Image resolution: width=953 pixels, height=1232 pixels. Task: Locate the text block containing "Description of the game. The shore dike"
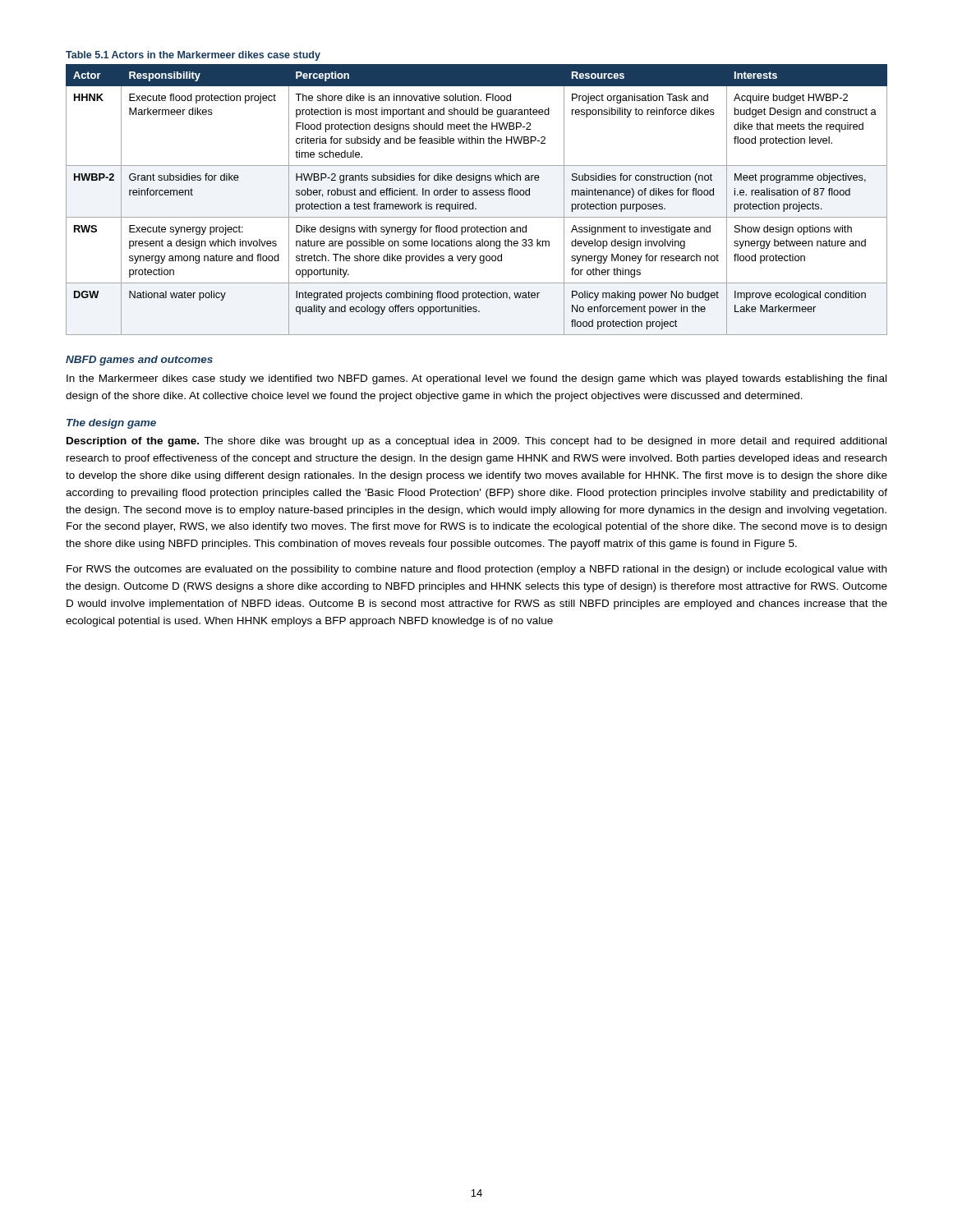[x=476, y=492]
